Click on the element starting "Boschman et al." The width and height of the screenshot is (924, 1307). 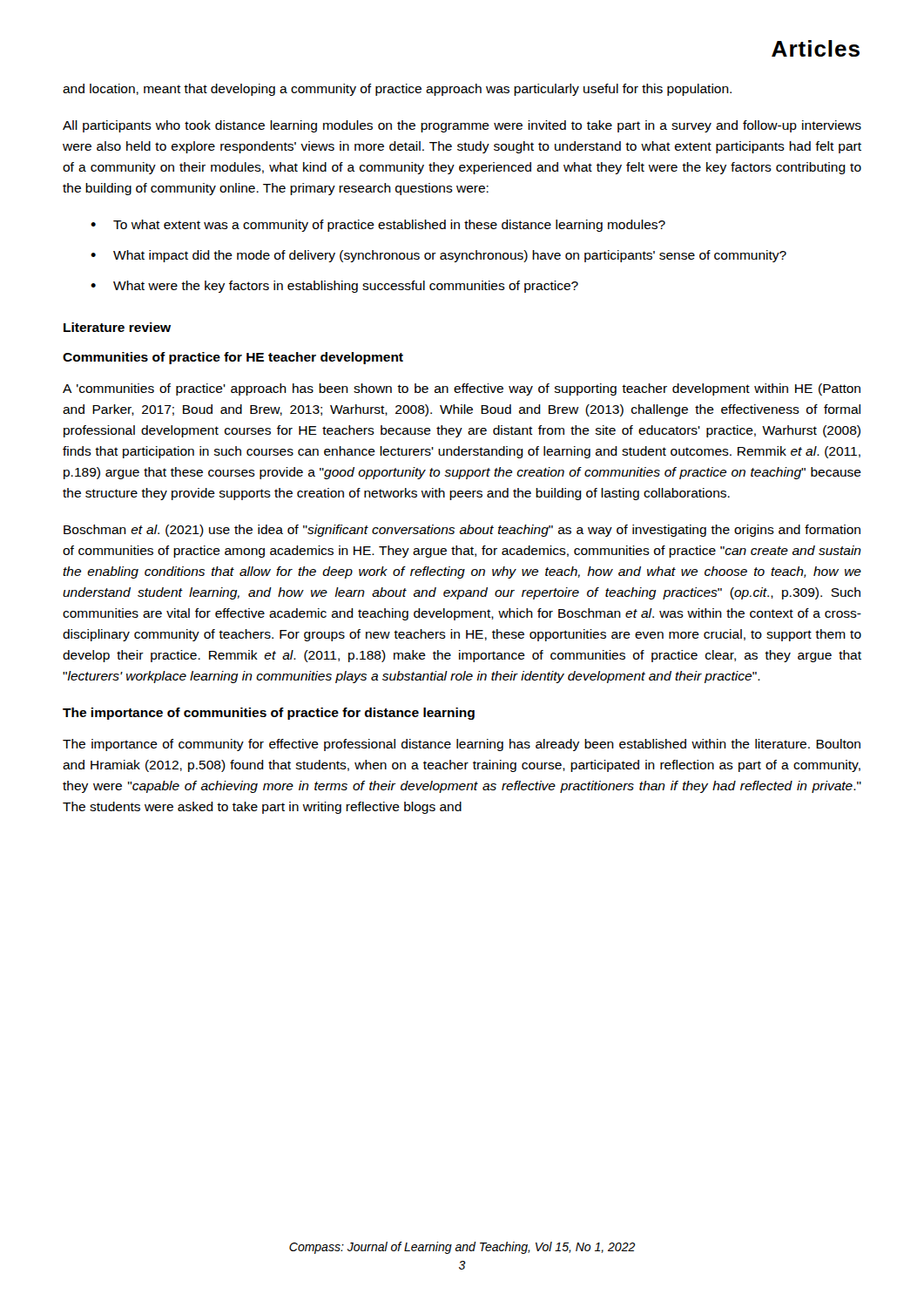click(x=462, y=602)
